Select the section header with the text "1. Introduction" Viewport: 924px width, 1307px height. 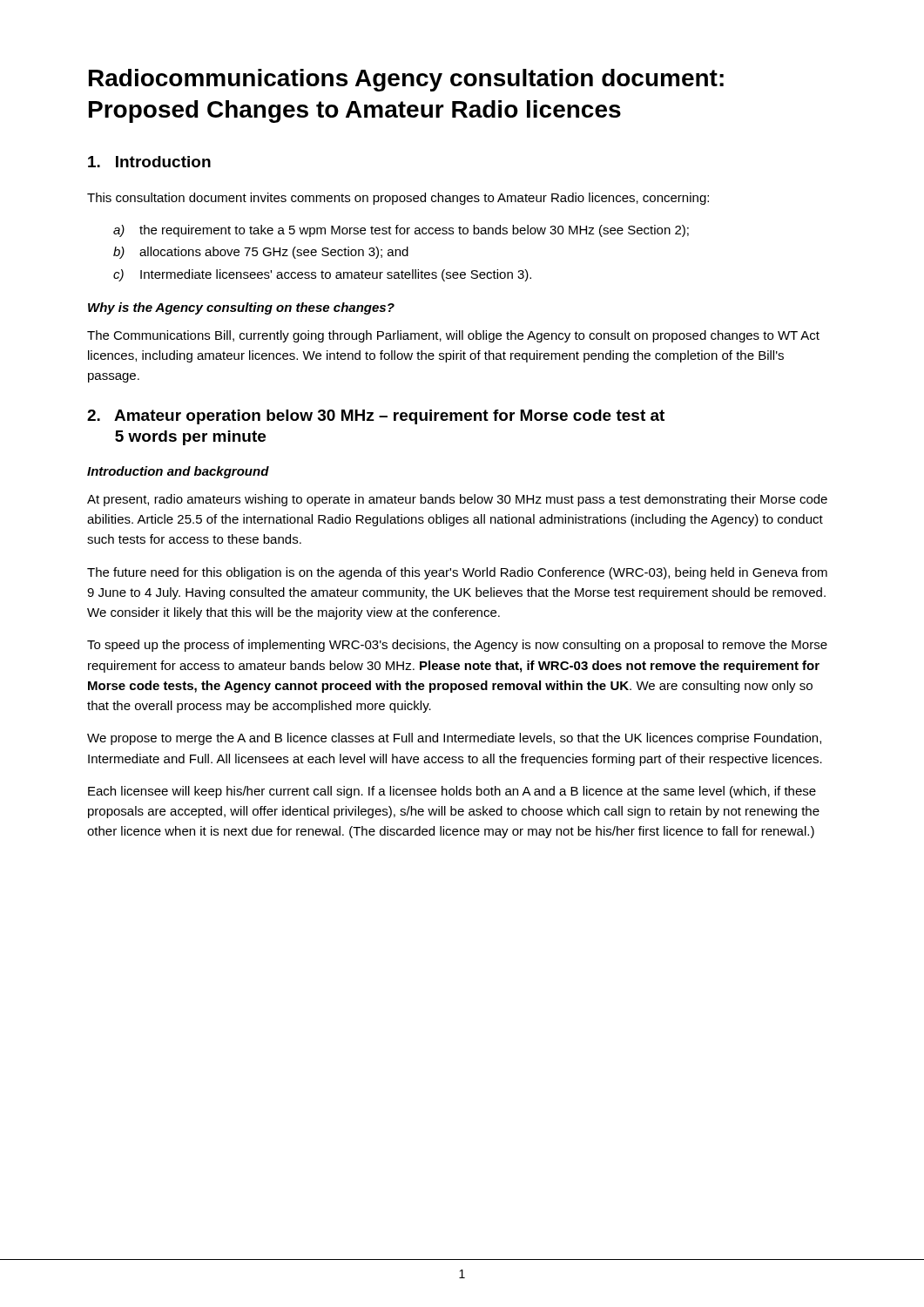pos(149,161)
